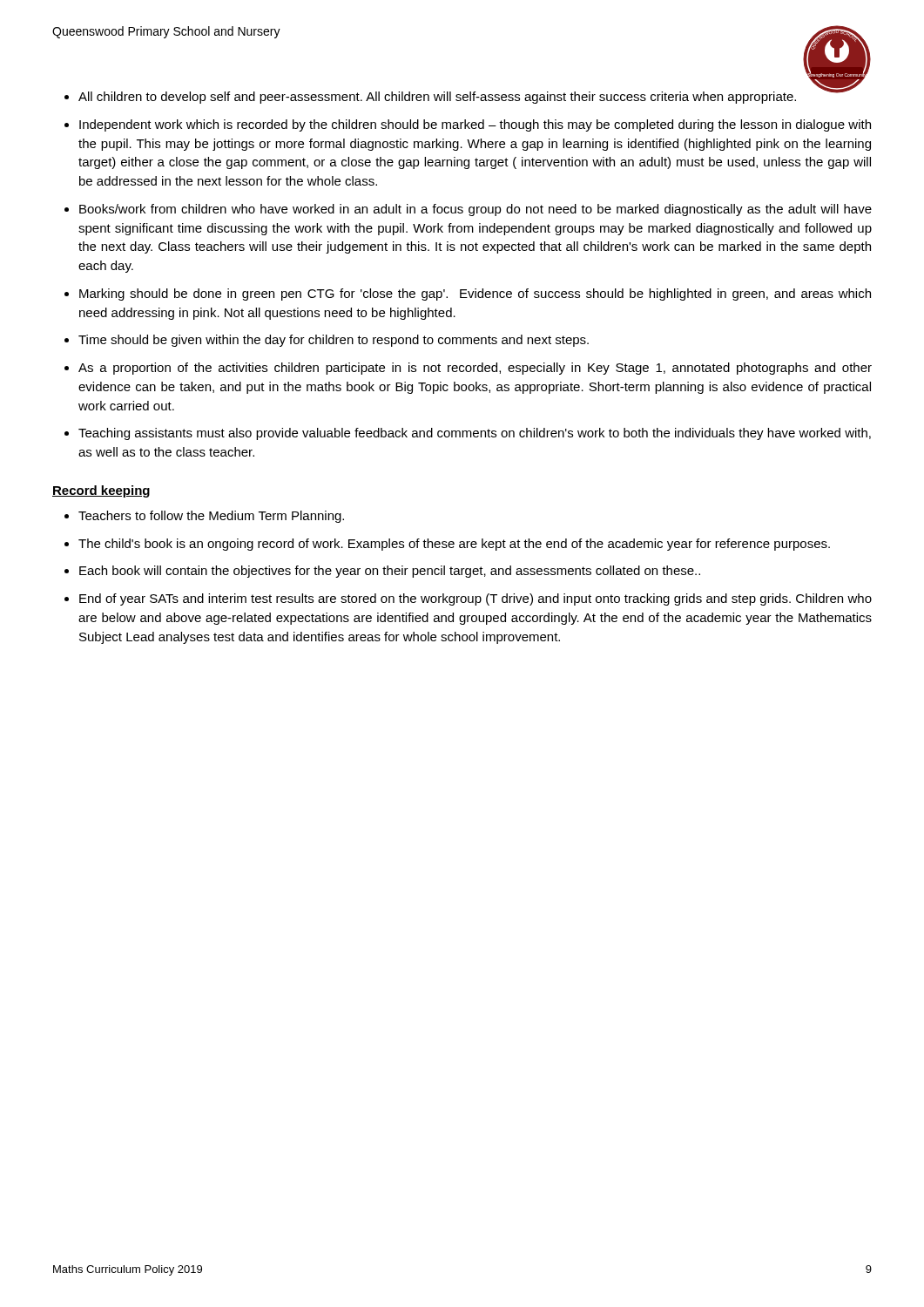Locate the list item containing "Teachers to follow the"
924x1307 pixels.
pos(212,515)
